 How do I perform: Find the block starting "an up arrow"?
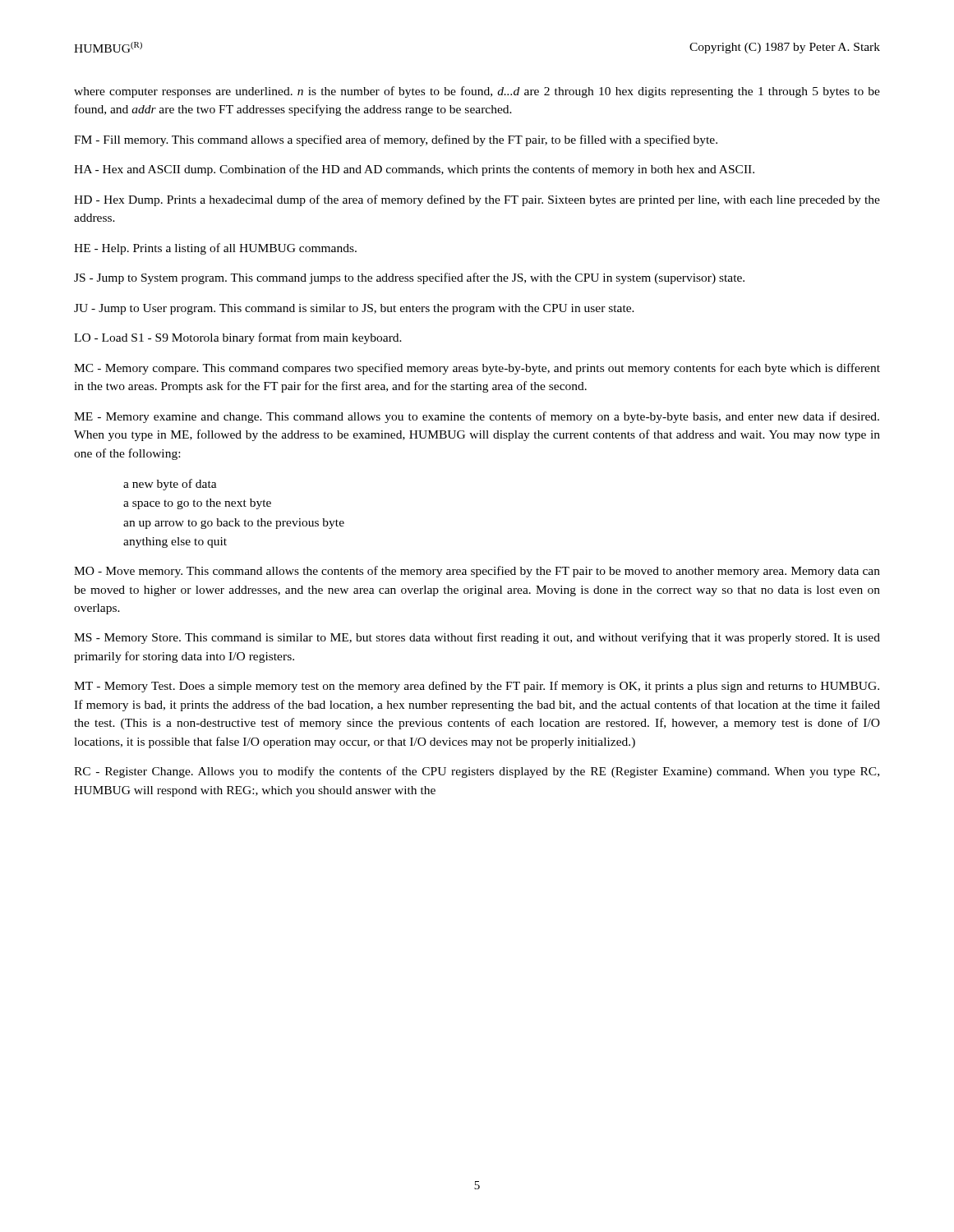(234, 522)
